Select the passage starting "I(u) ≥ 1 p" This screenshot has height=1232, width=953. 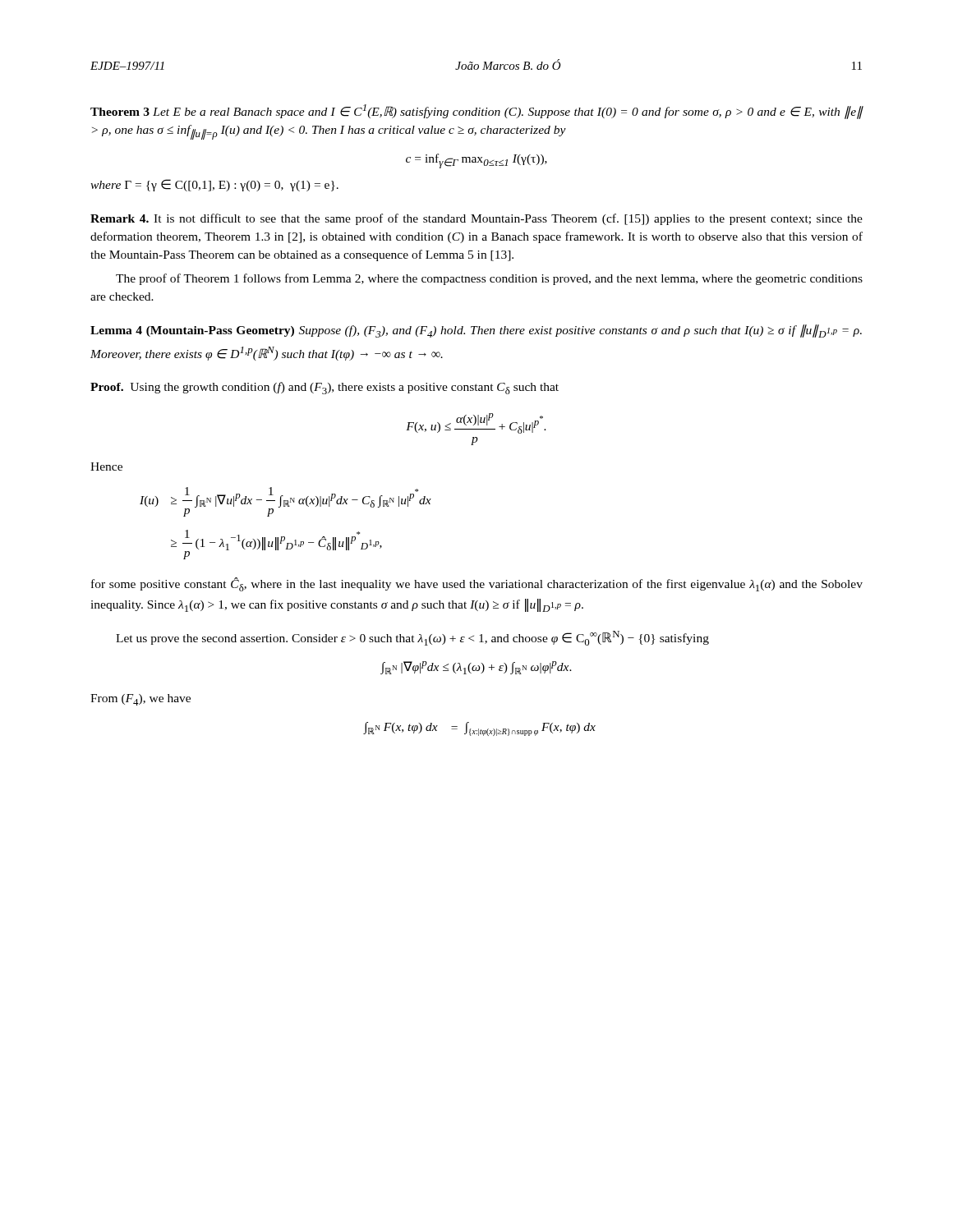(285, 522)
